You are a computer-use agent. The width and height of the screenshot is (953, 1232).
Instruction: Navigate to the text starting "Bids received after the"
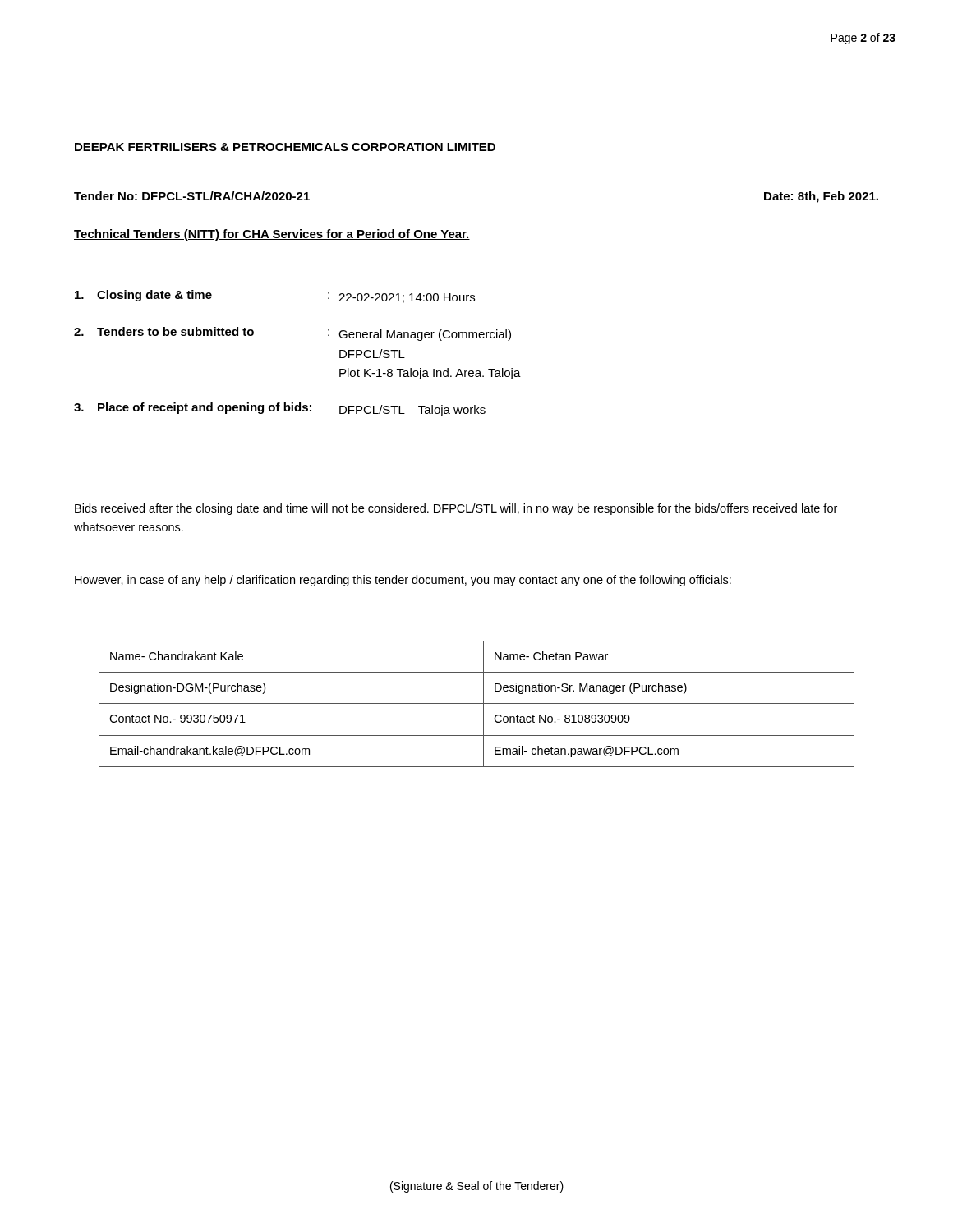coord(456,518)
